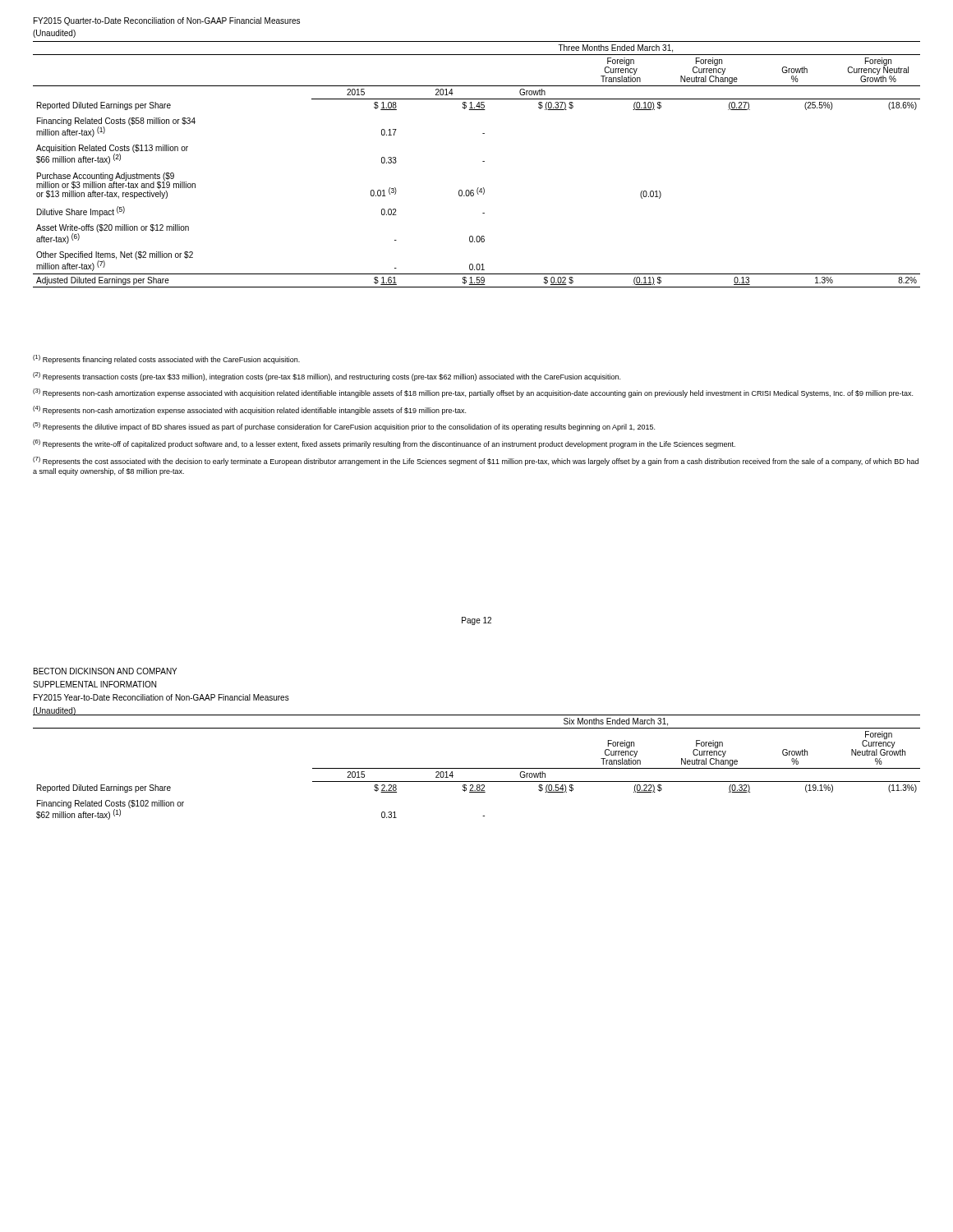Where is the passage that starts "(4) Represents non-cash amortization expense associated with acquisition"?

250,409
